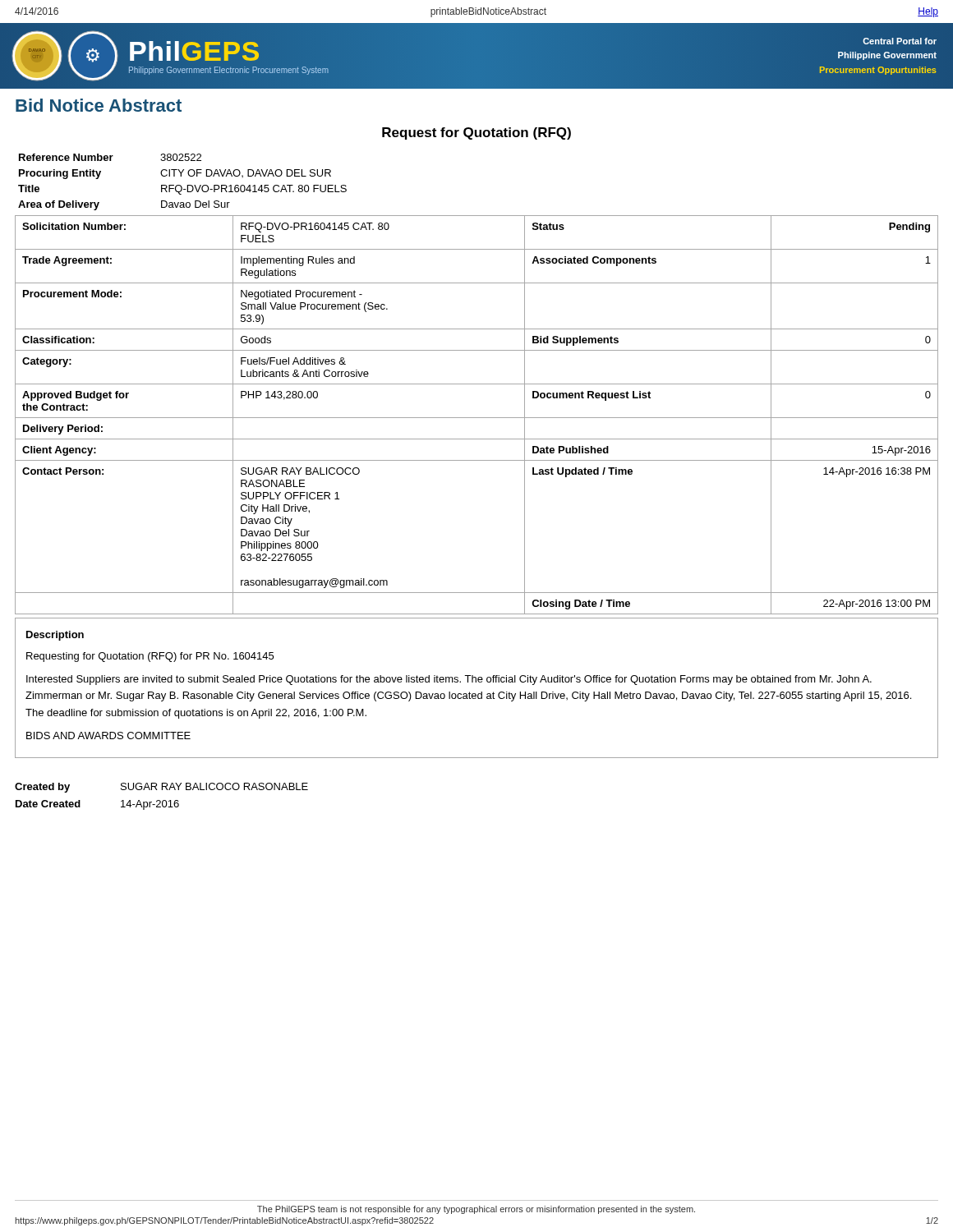Point to the passage starting "Requesting for Quotation (RFQ) for PR"
This screenshot has width=953, height=1232.
tap(150, 656)
